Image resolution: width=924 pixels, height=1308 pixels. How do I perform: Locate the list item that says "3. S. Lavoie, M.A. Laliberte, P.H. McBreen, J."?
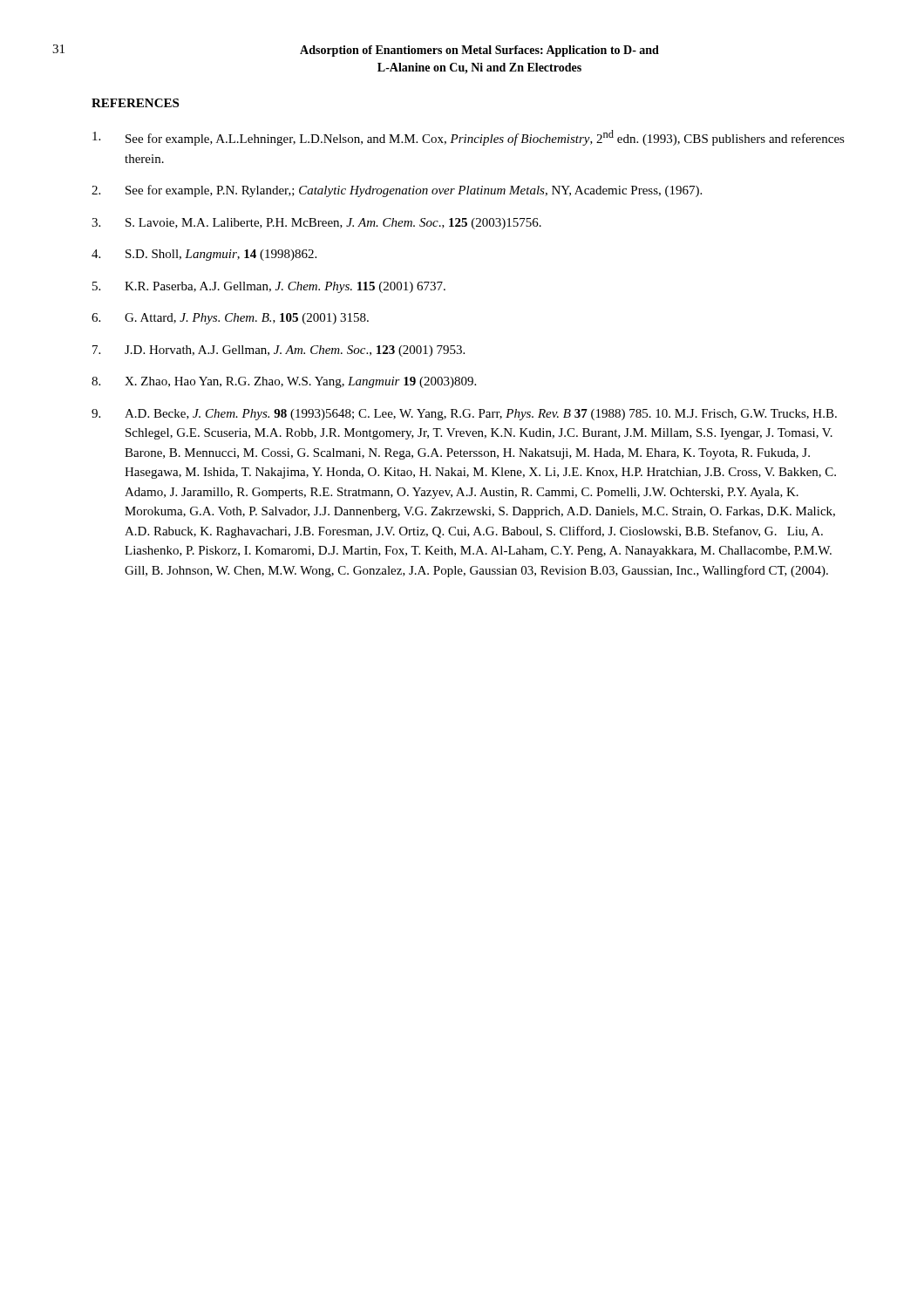point(473,222)
